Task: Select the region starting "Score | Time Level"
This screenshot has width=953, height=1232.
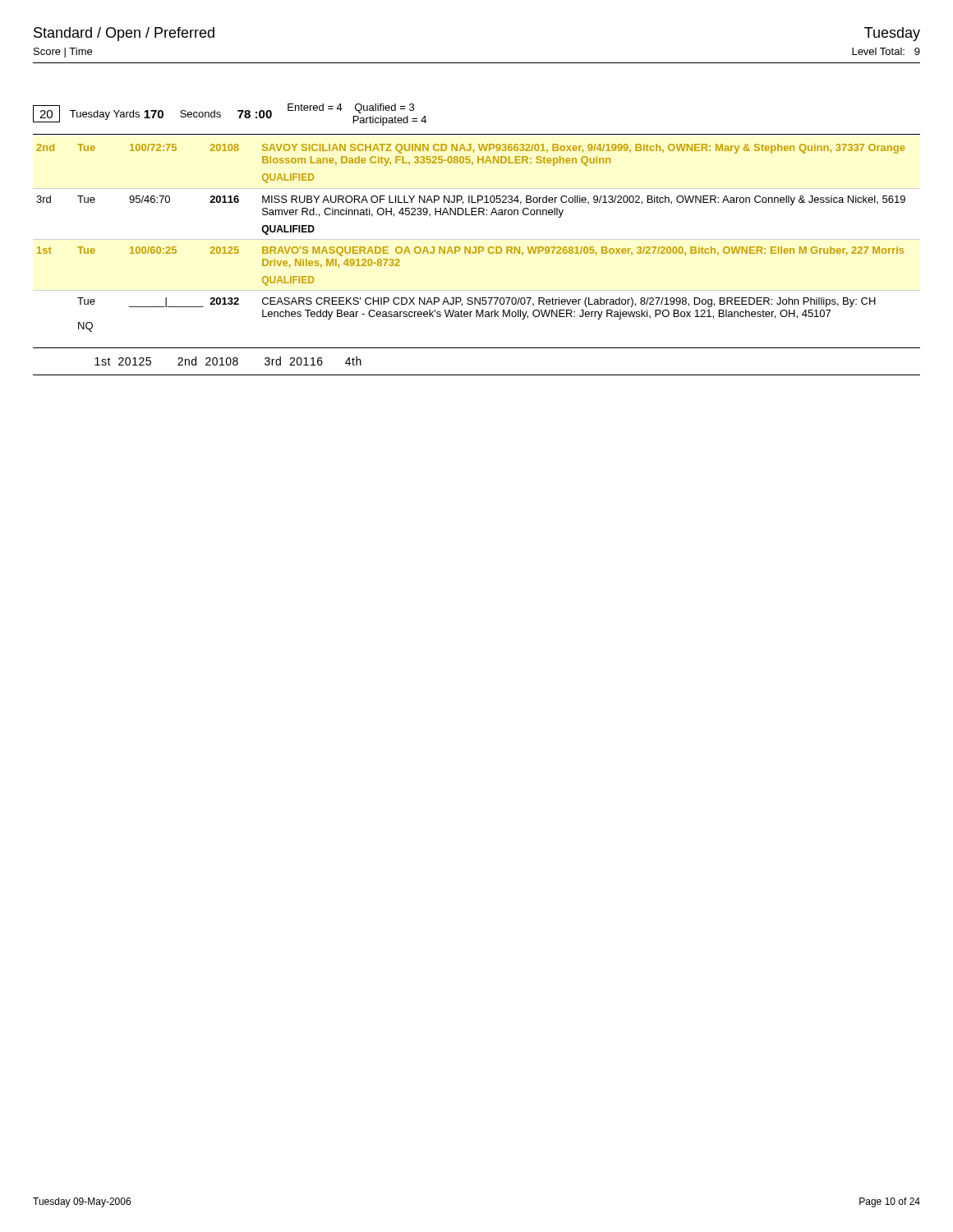Action: (x=476, y=51)
